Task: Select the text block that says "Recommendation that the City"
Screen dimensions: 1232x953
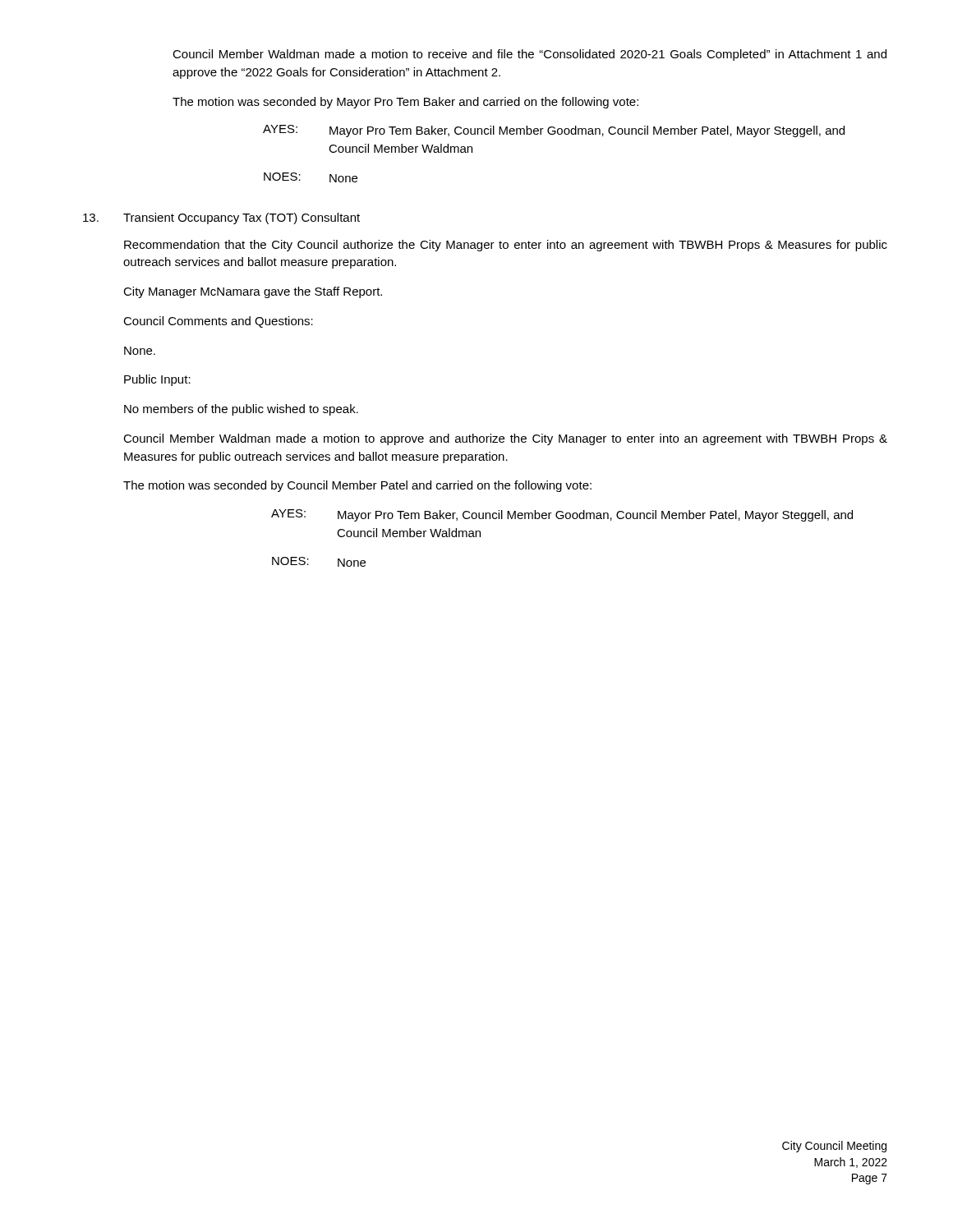Action: 505,253
